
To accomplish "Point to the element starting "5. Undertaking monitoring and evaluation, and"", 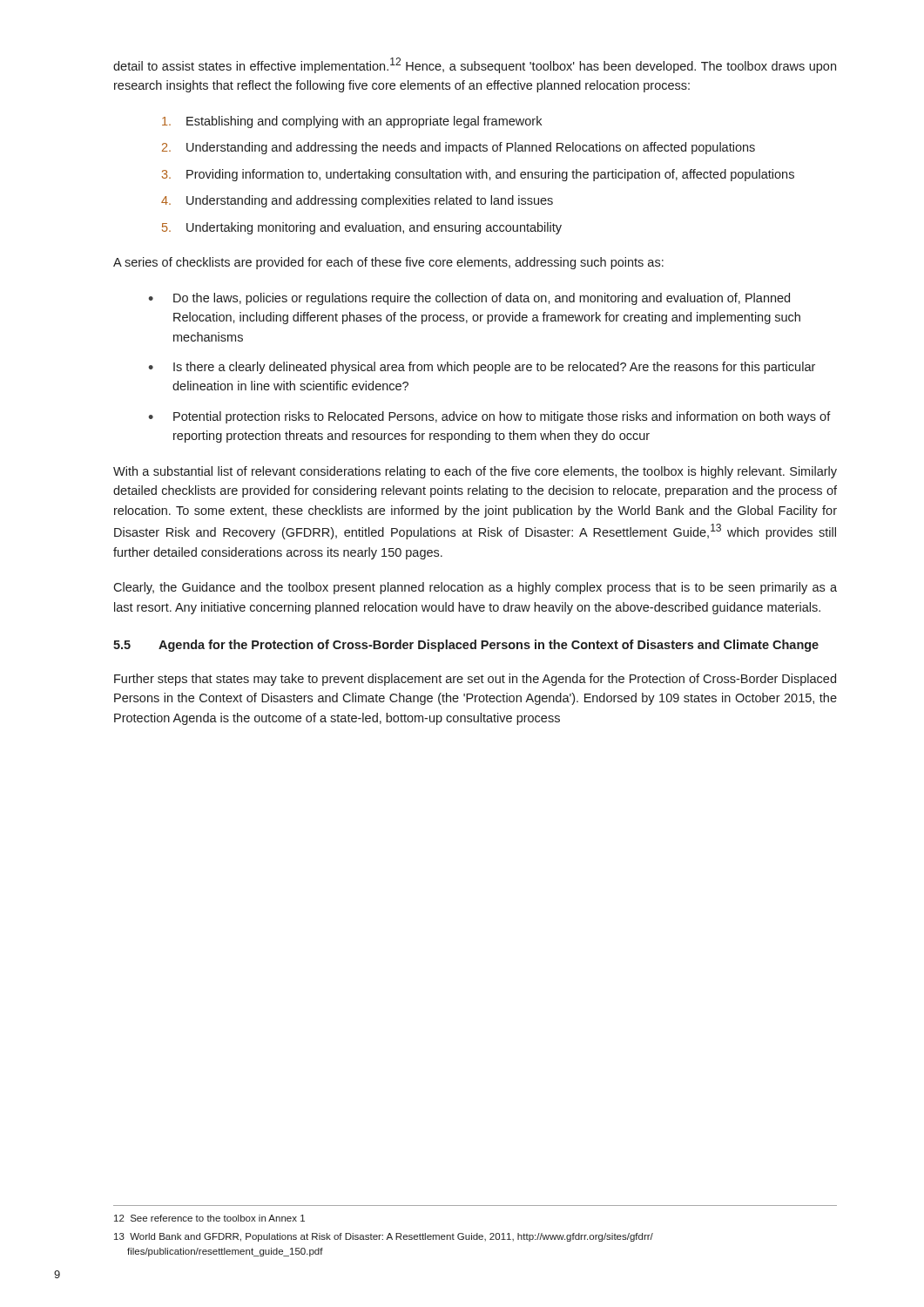I will coord(361,227).
